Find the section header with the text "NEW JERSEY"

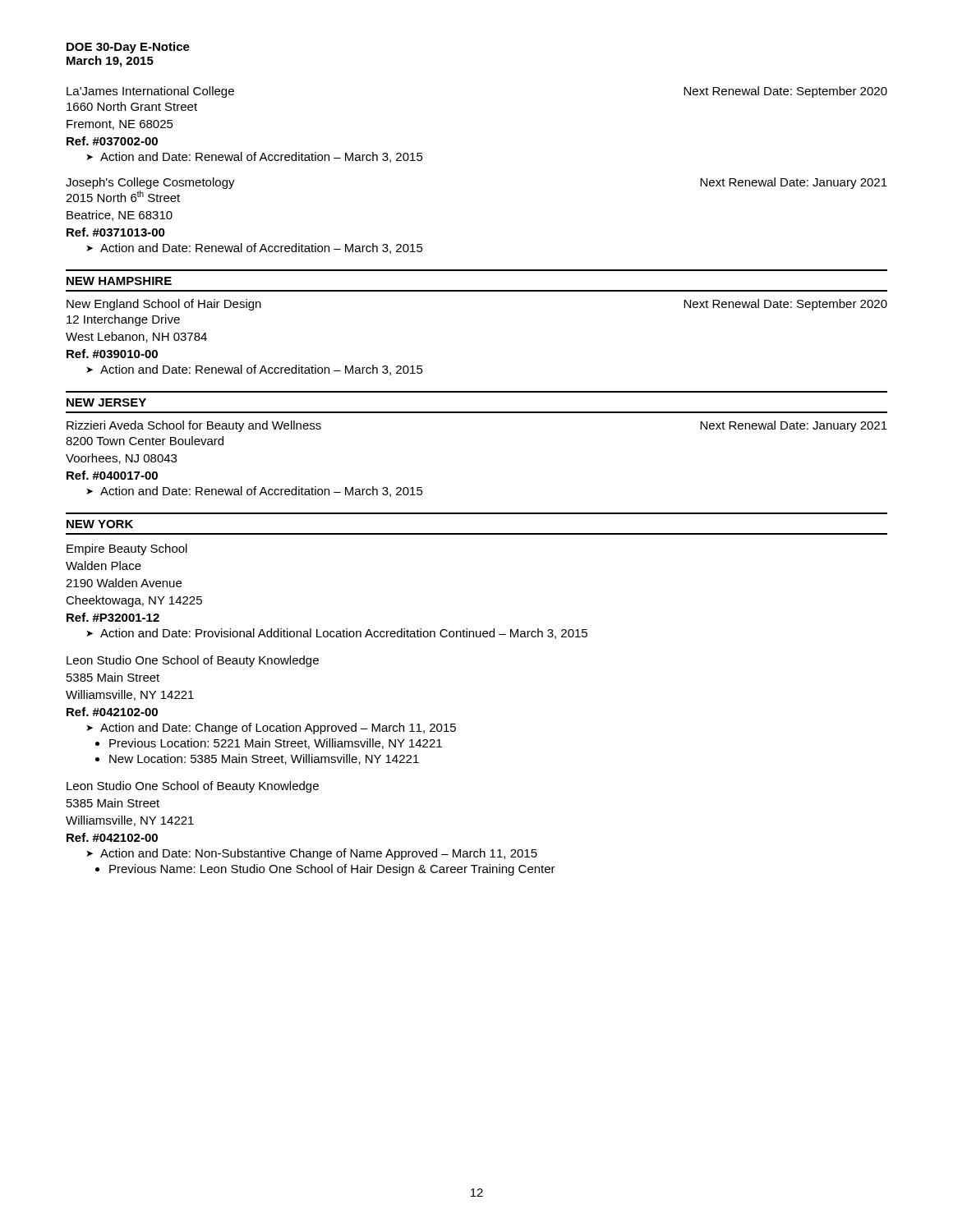click(x=106, y=402)
